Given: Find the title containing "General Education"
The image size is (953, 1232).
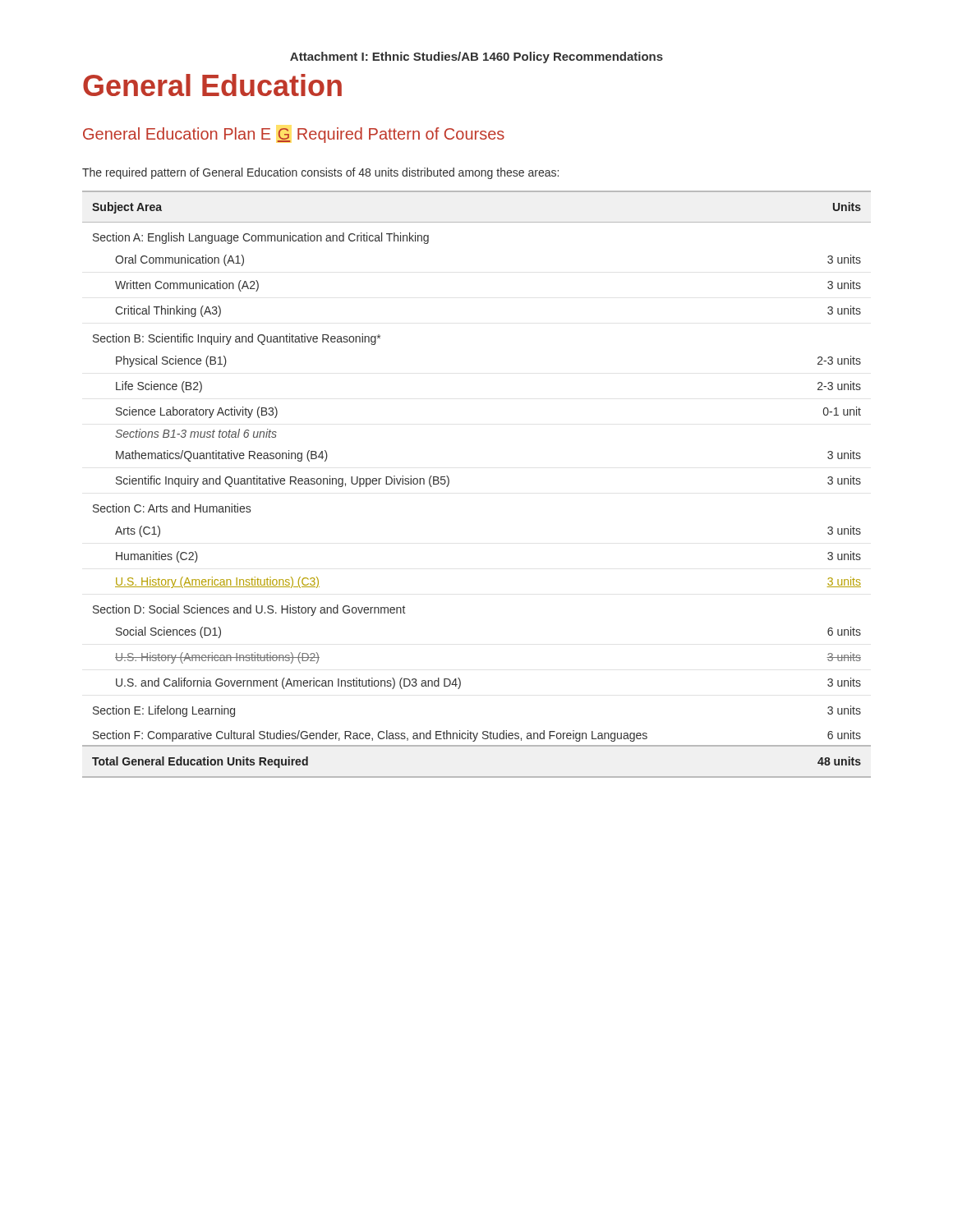Looking at the screenshot, I should coord(213,86).
